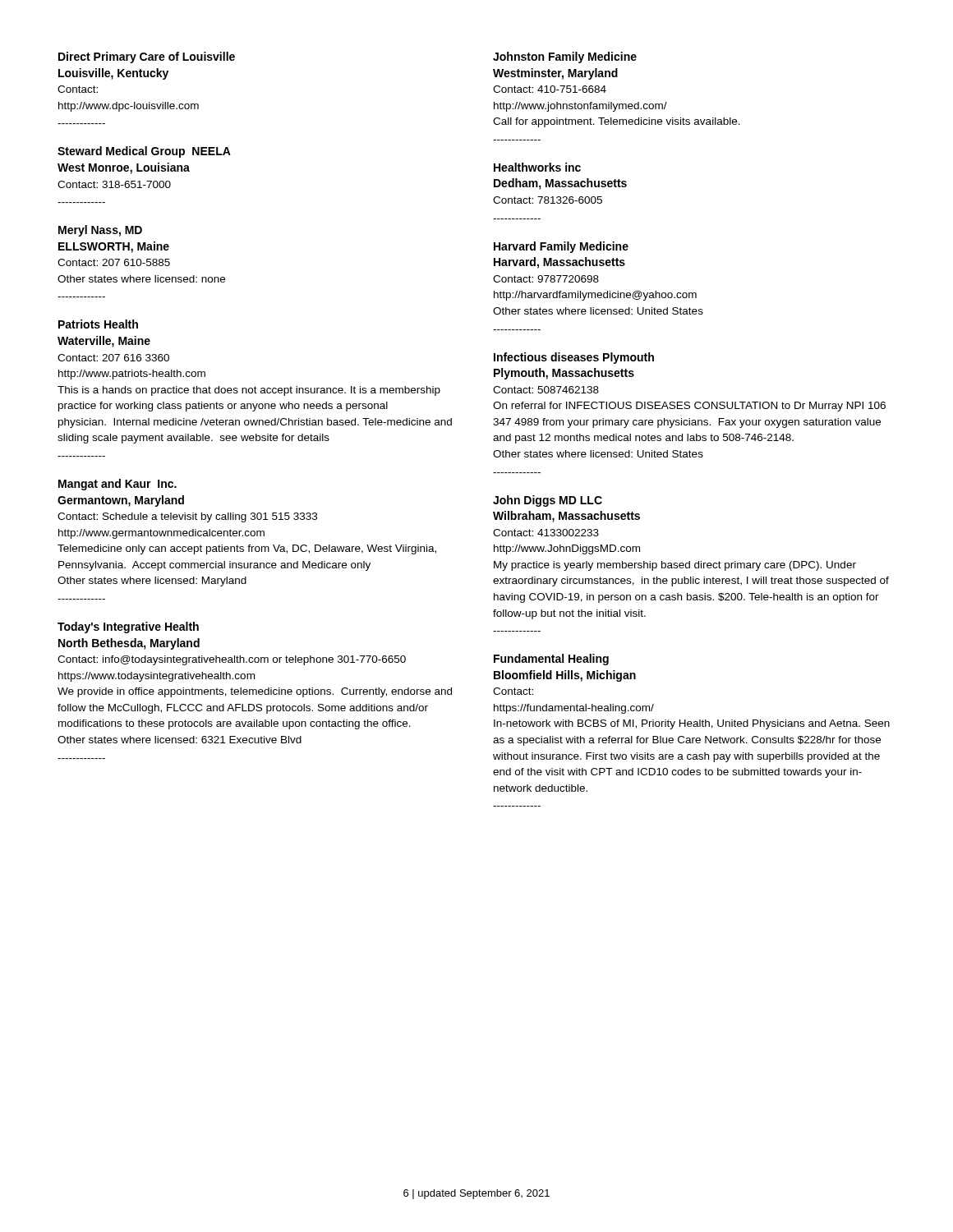Select the text block that says "John Diggs MD LLCWilbraham, Massachusetts"
Viewport: 953px width, 1232px height.
[x=694, y=565]
